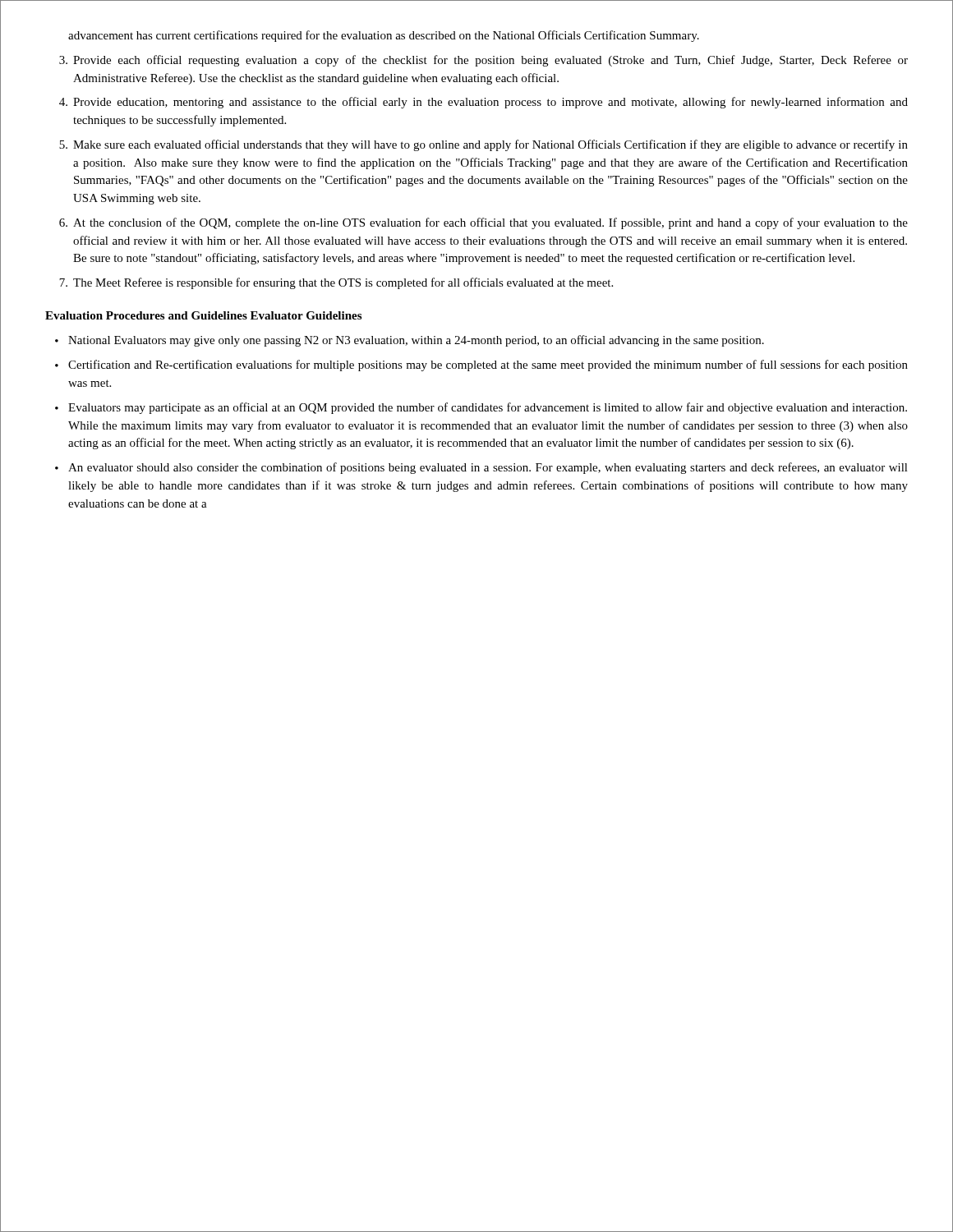Find the element starting "4. Provide education,"
The image size is (953, 1232).
tap(476, 112)
